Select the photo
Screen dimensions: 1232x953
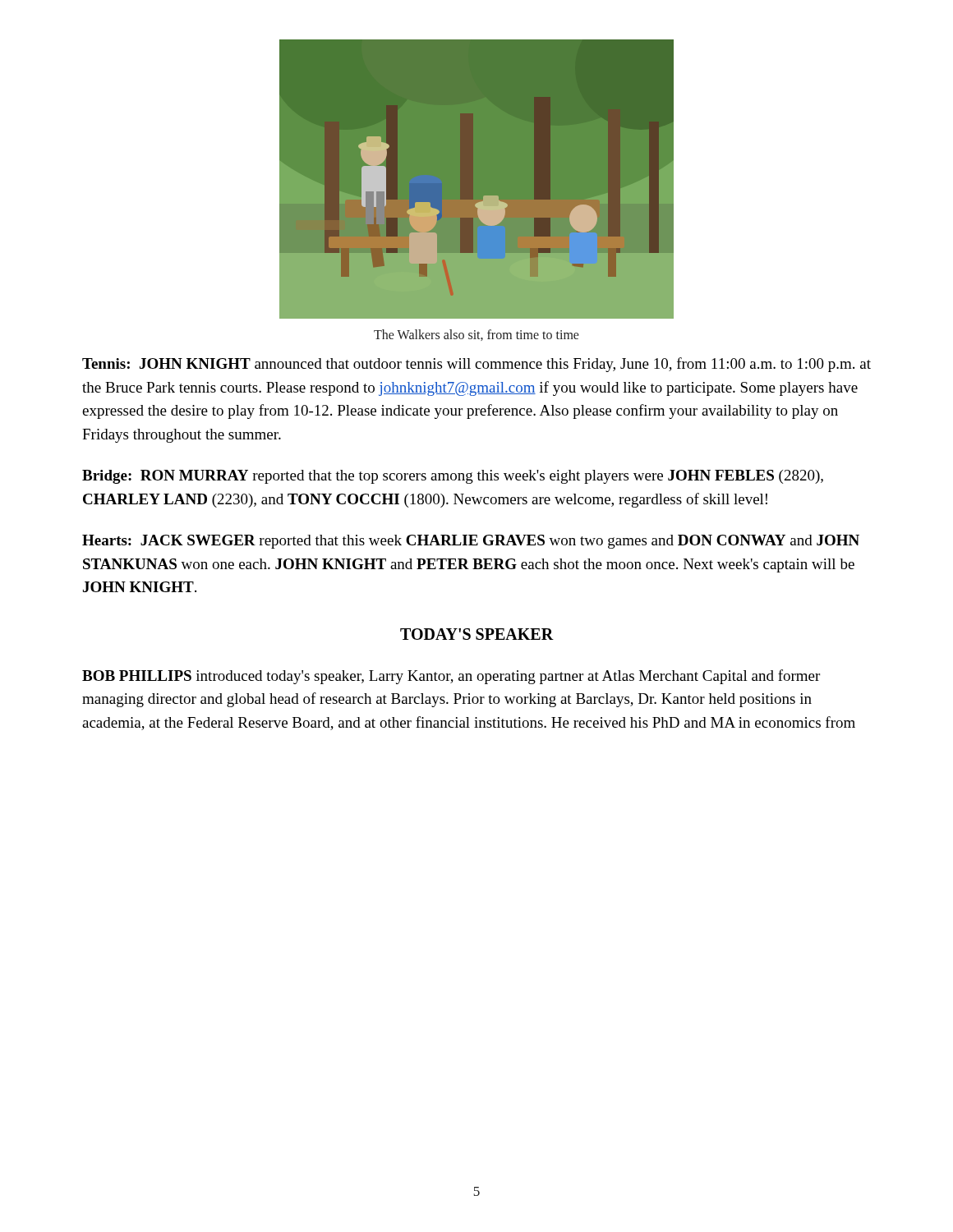click(476, 192)
